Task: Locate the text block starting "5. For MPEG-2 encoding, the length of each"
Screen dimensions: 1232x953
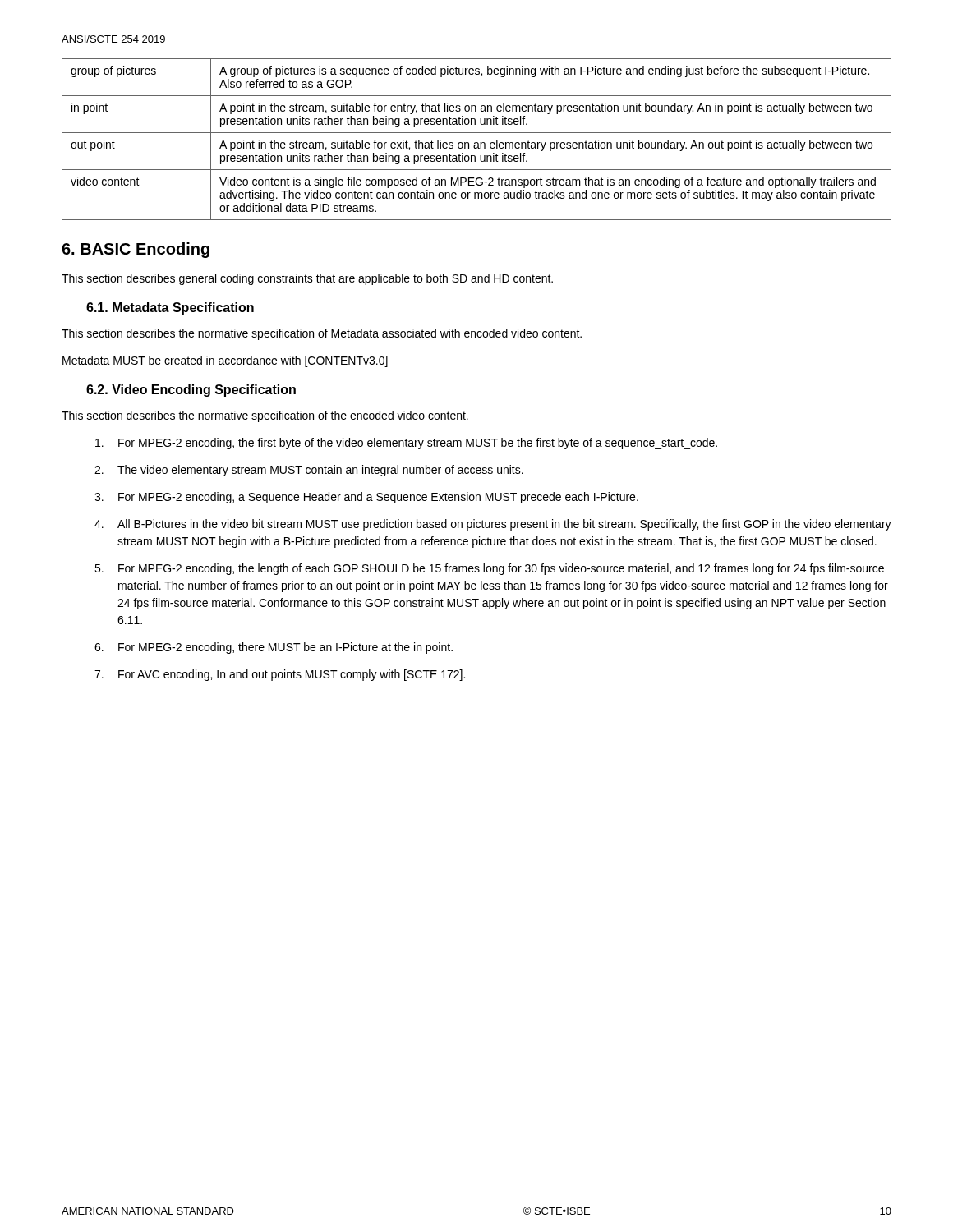Action: (493, 595)
